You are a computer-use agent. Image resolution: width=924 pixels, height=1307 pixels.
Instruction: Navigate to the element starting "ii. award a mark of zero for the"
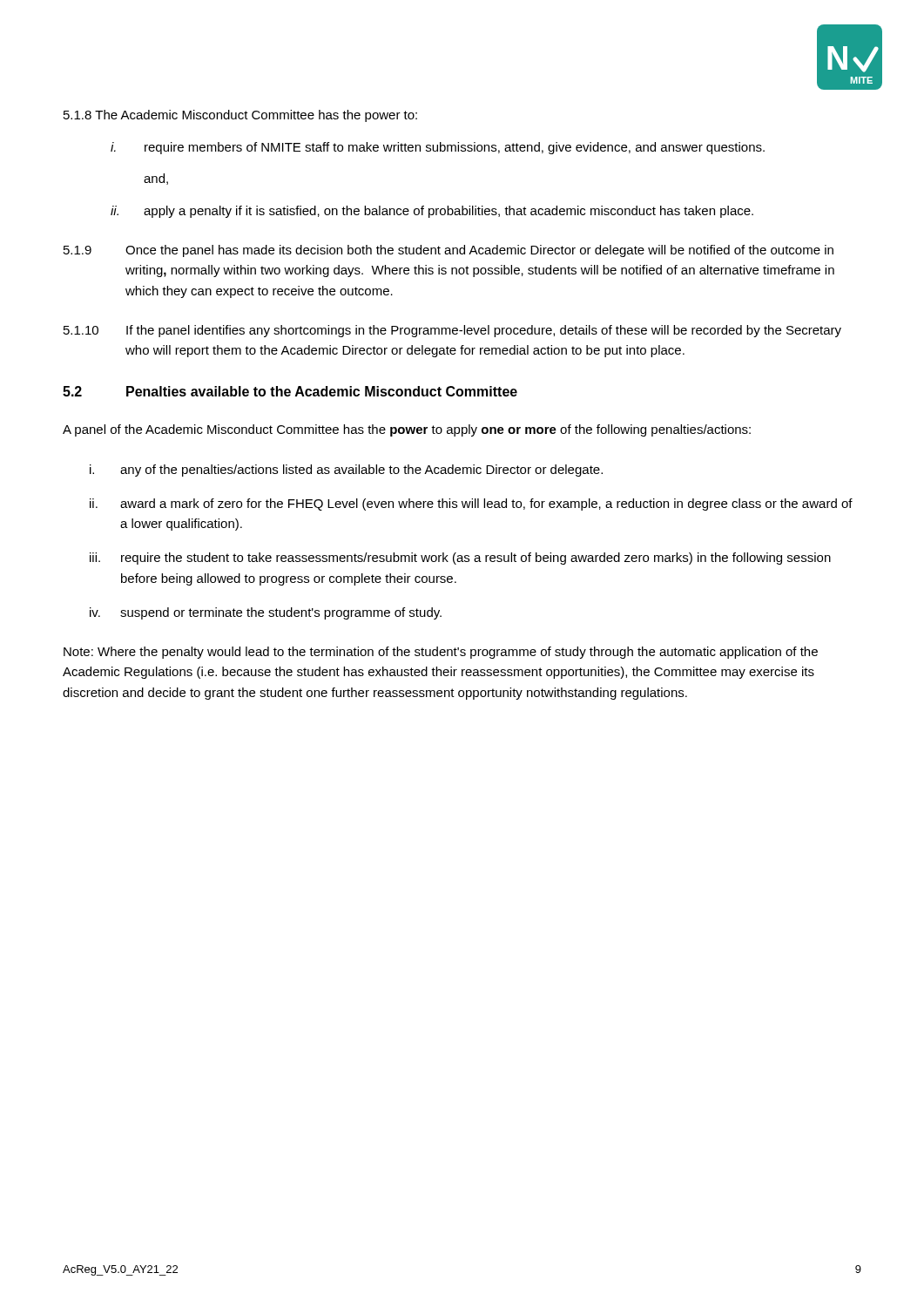pos(475,513)
